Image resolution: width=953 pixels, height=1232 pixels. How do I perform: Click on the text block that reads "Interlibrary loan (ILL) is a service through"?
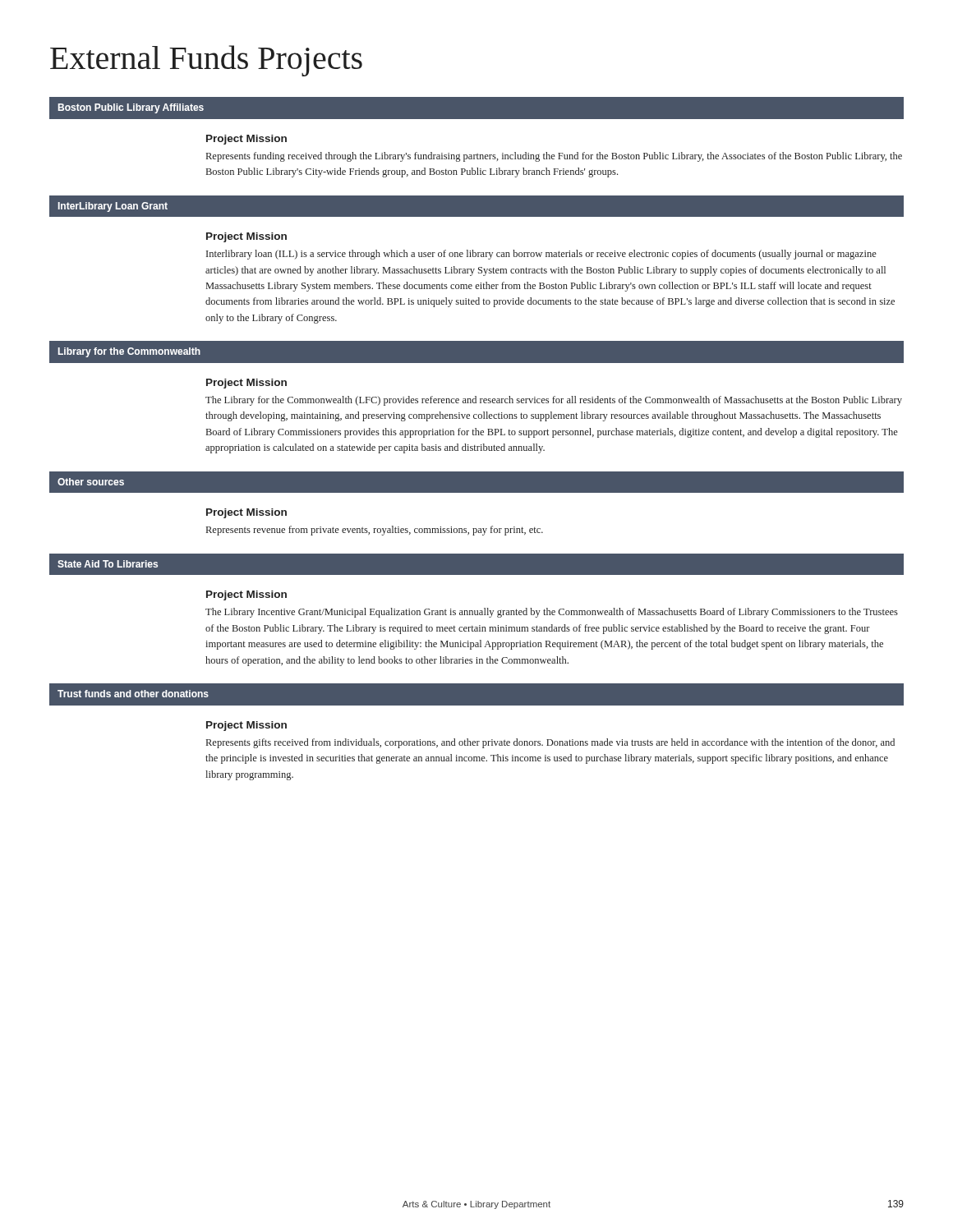(555, 286)
